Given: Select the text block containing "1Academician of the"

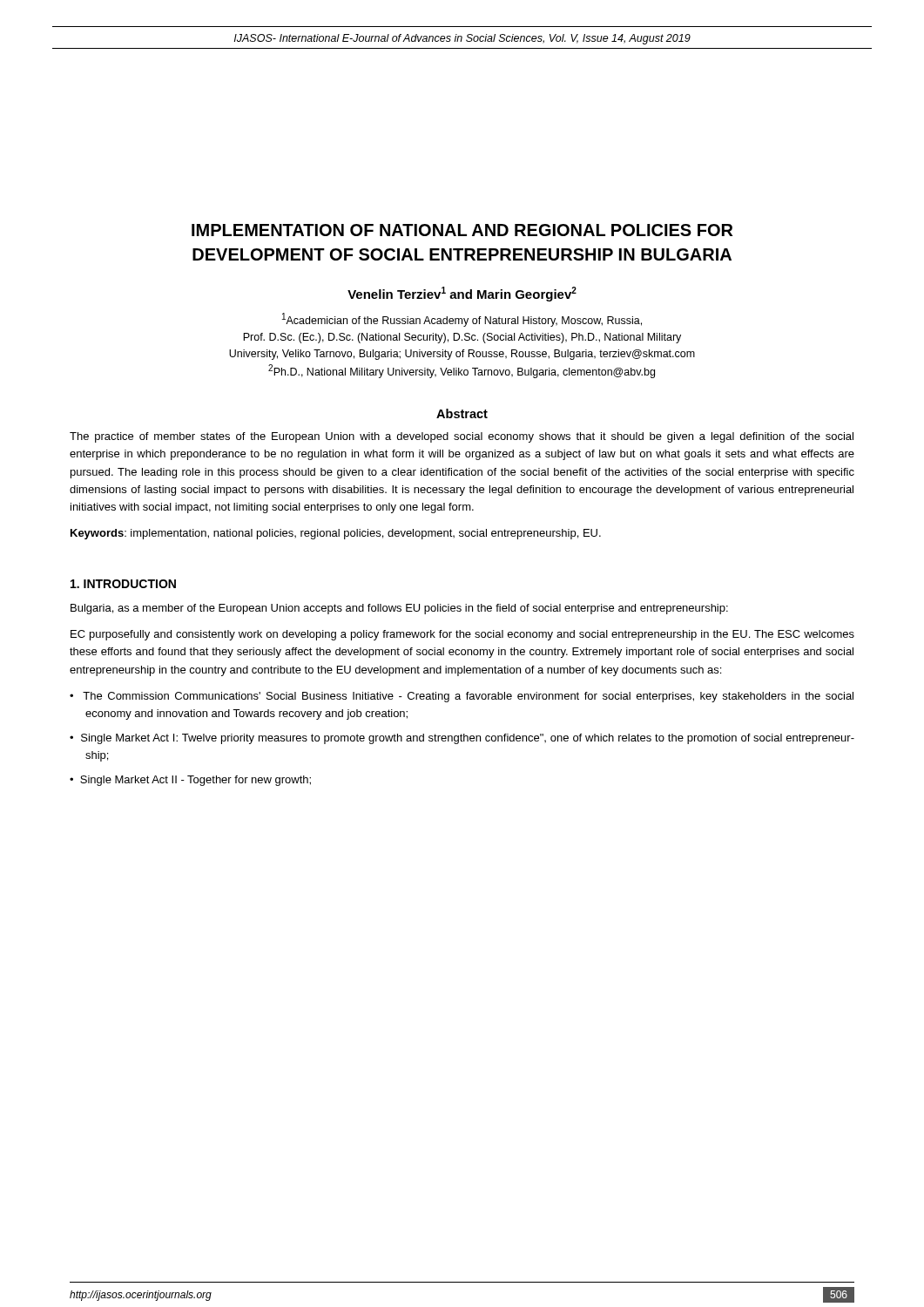Looking at the screenshot, I should 462,345.
